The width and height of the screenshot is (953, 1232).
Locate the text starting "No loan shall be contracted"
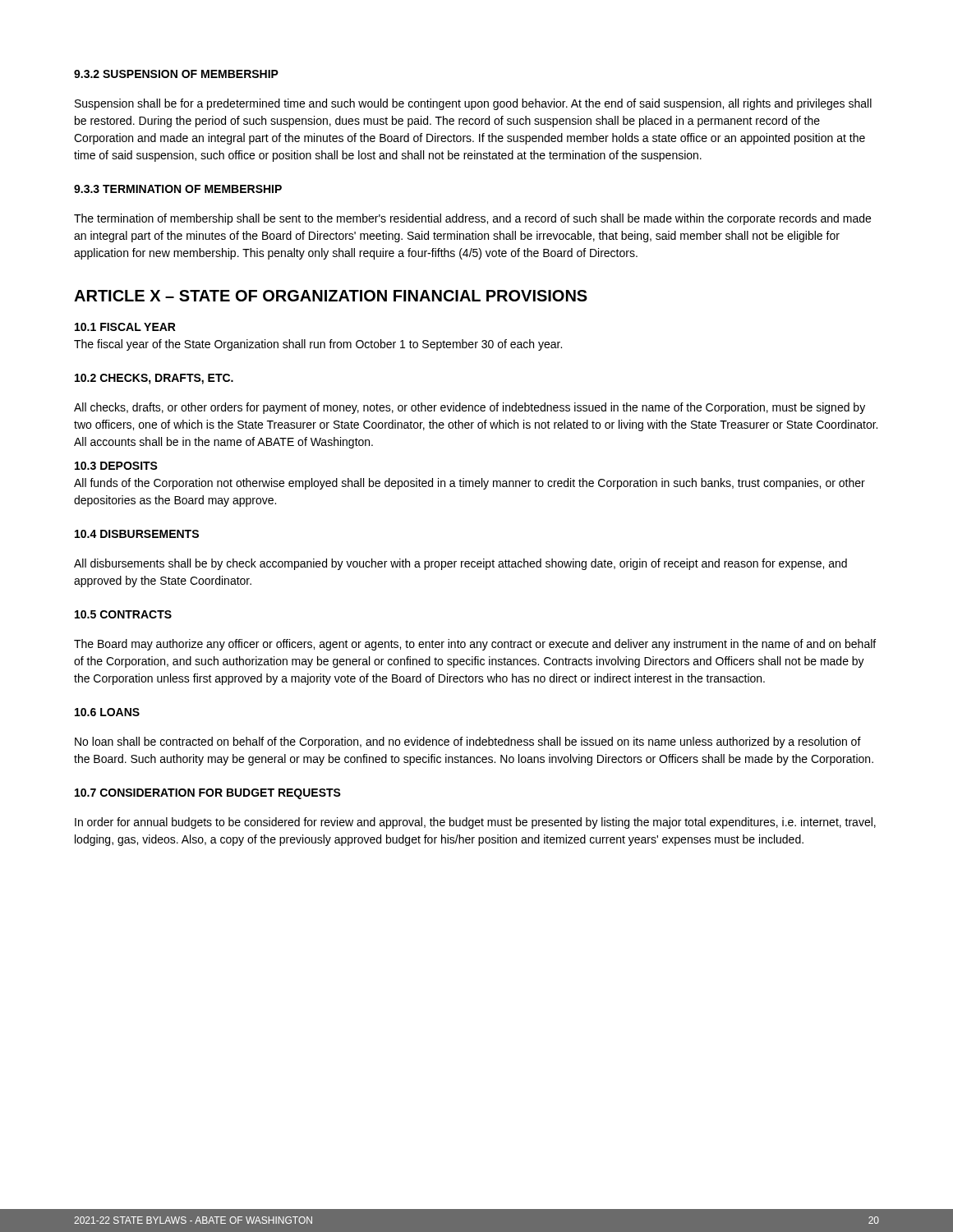476,751
